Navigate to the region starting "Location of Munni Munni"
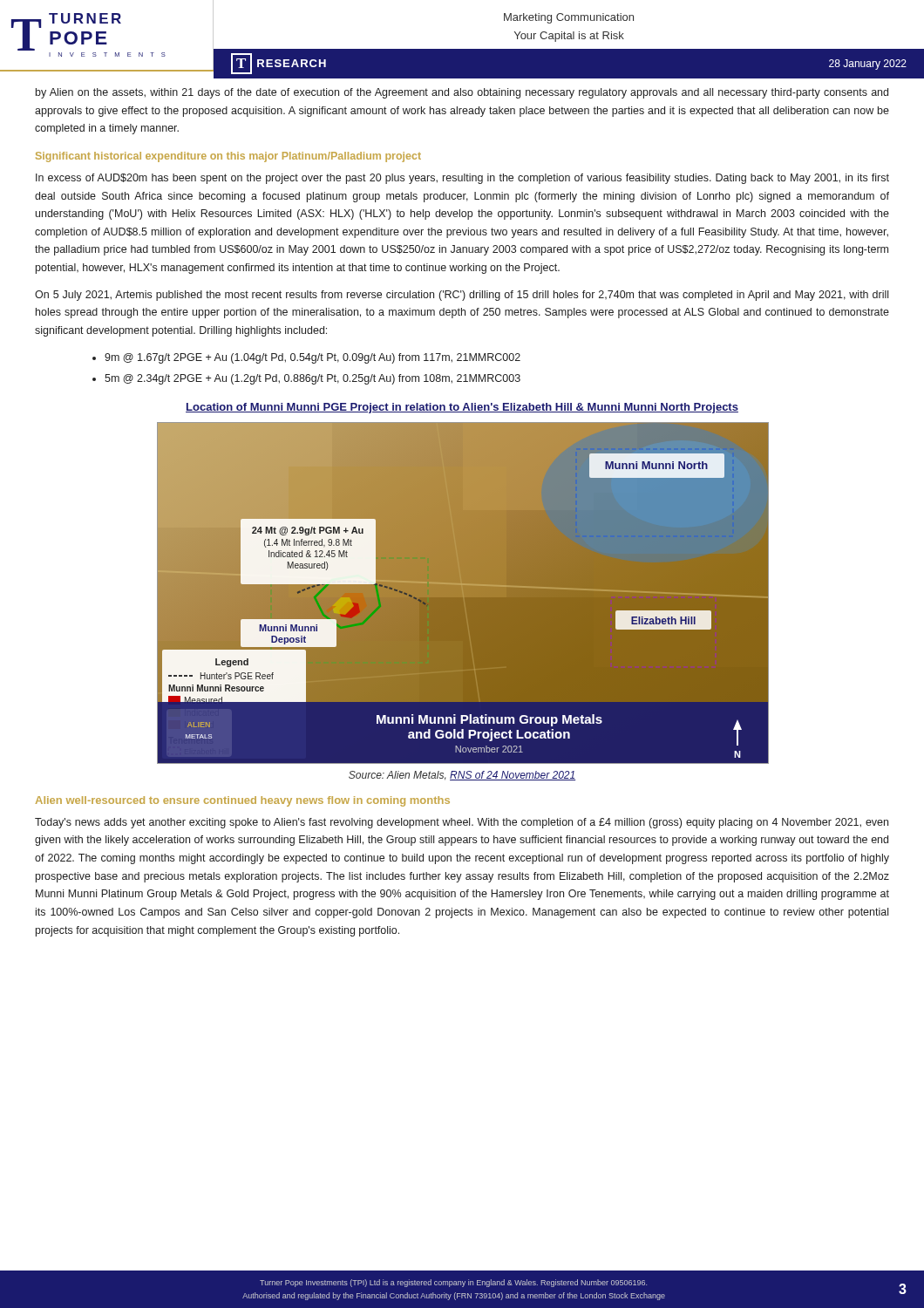 point(462,407)
